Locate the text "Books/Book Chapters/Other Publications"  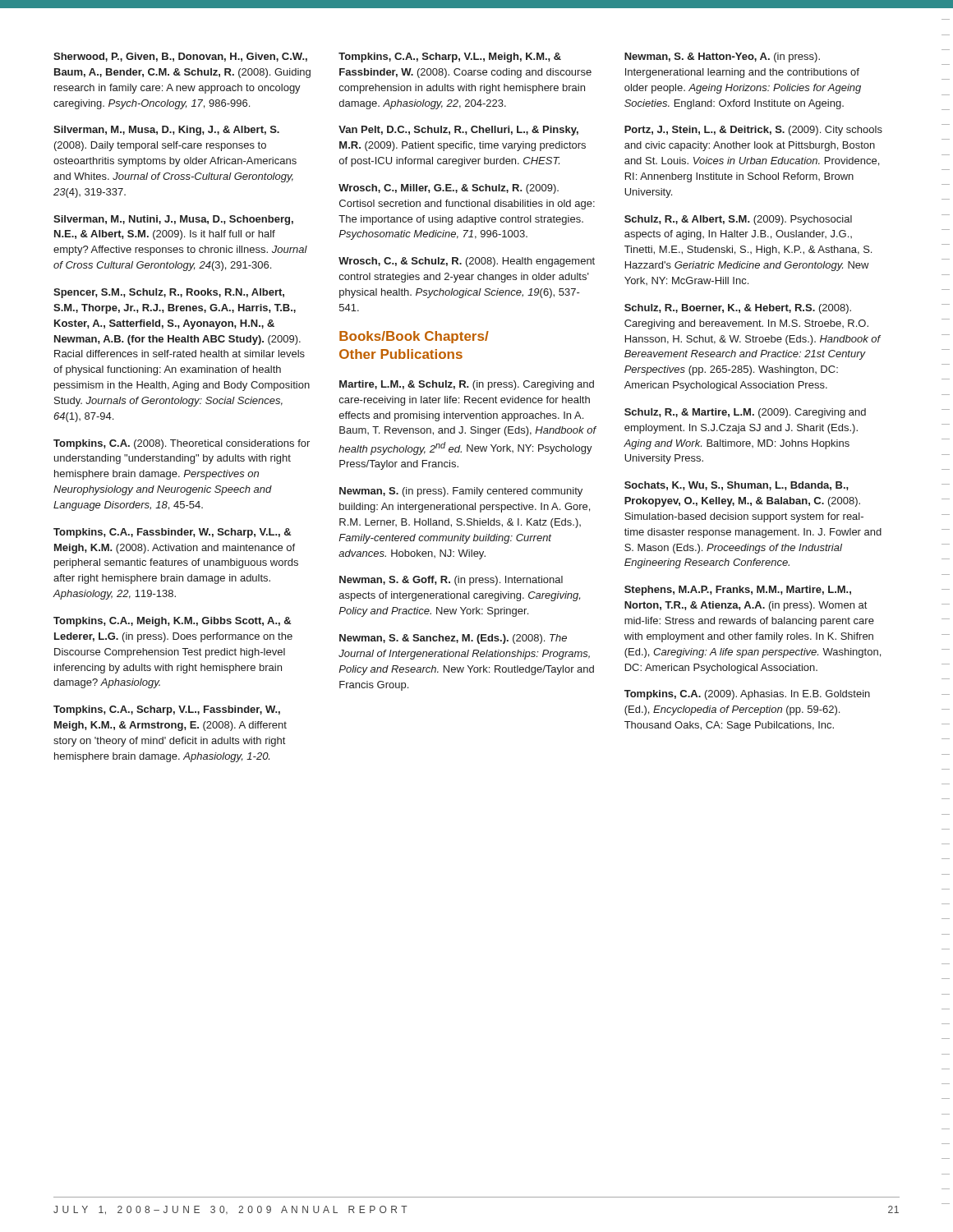coord(468,346)
